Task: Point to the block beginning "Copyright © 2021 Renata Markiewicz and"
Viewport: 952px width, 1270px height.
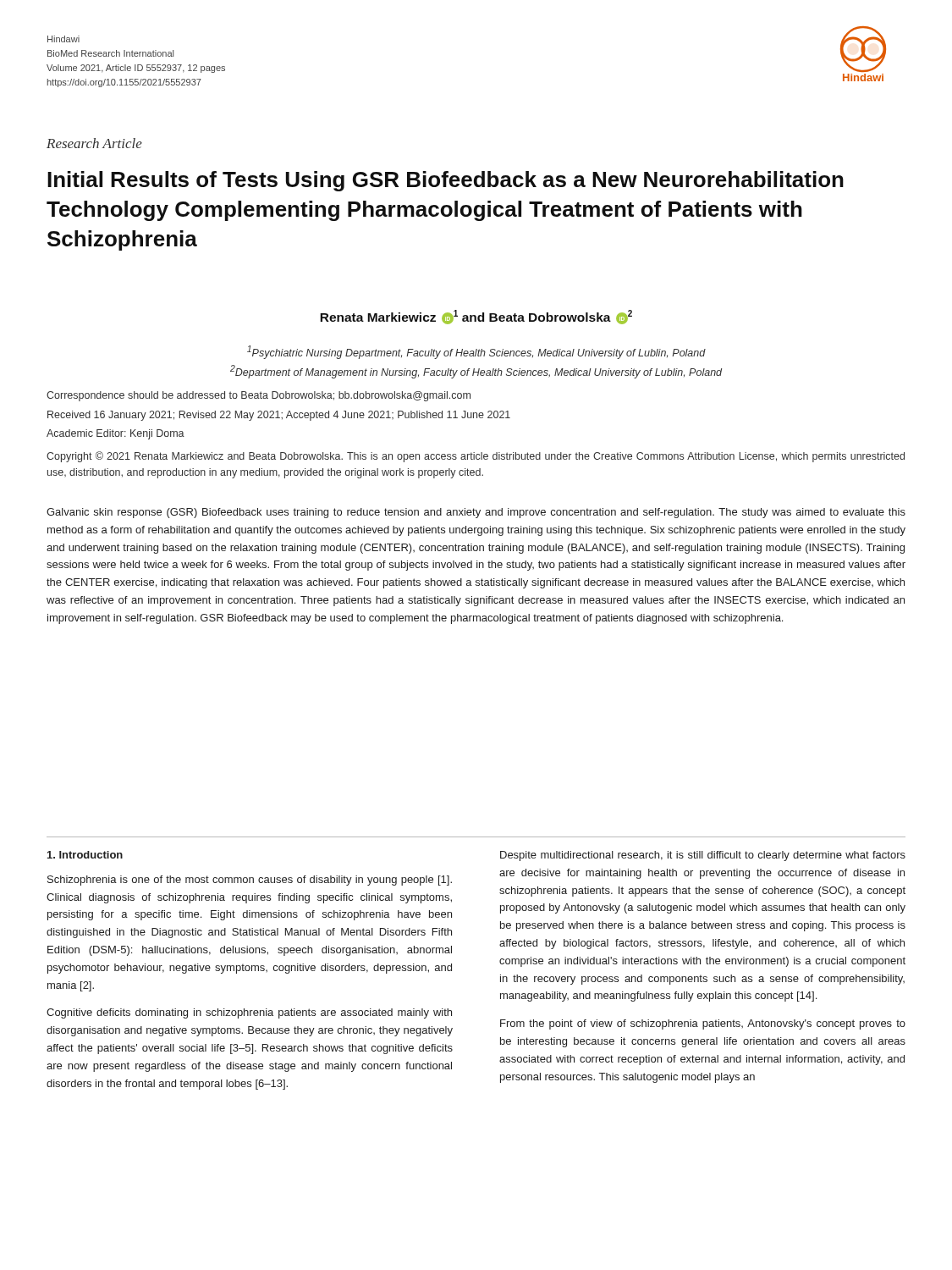Action: tap(476, 465)
